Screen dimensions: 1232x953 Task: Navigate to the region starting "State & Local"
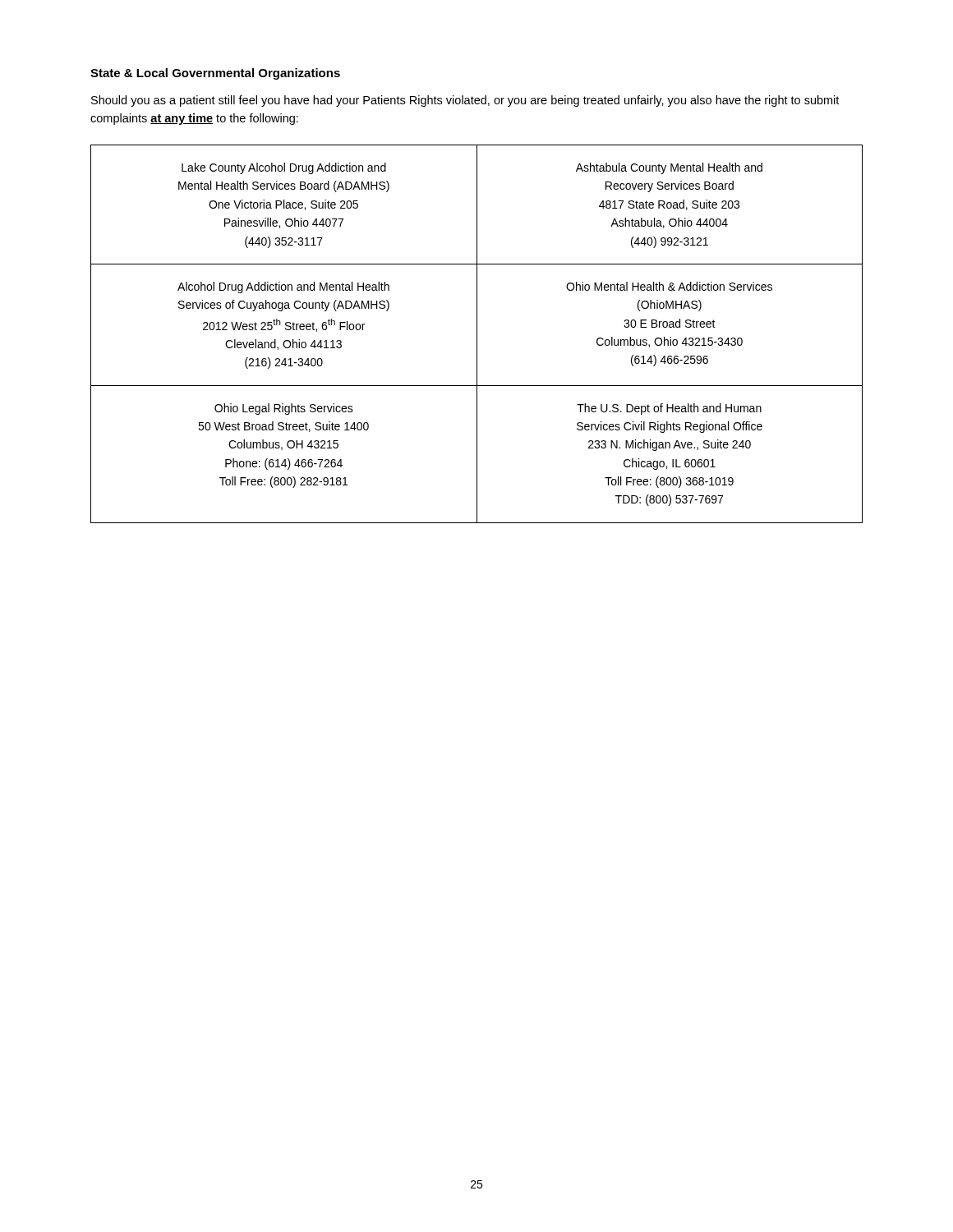[215, 73]
